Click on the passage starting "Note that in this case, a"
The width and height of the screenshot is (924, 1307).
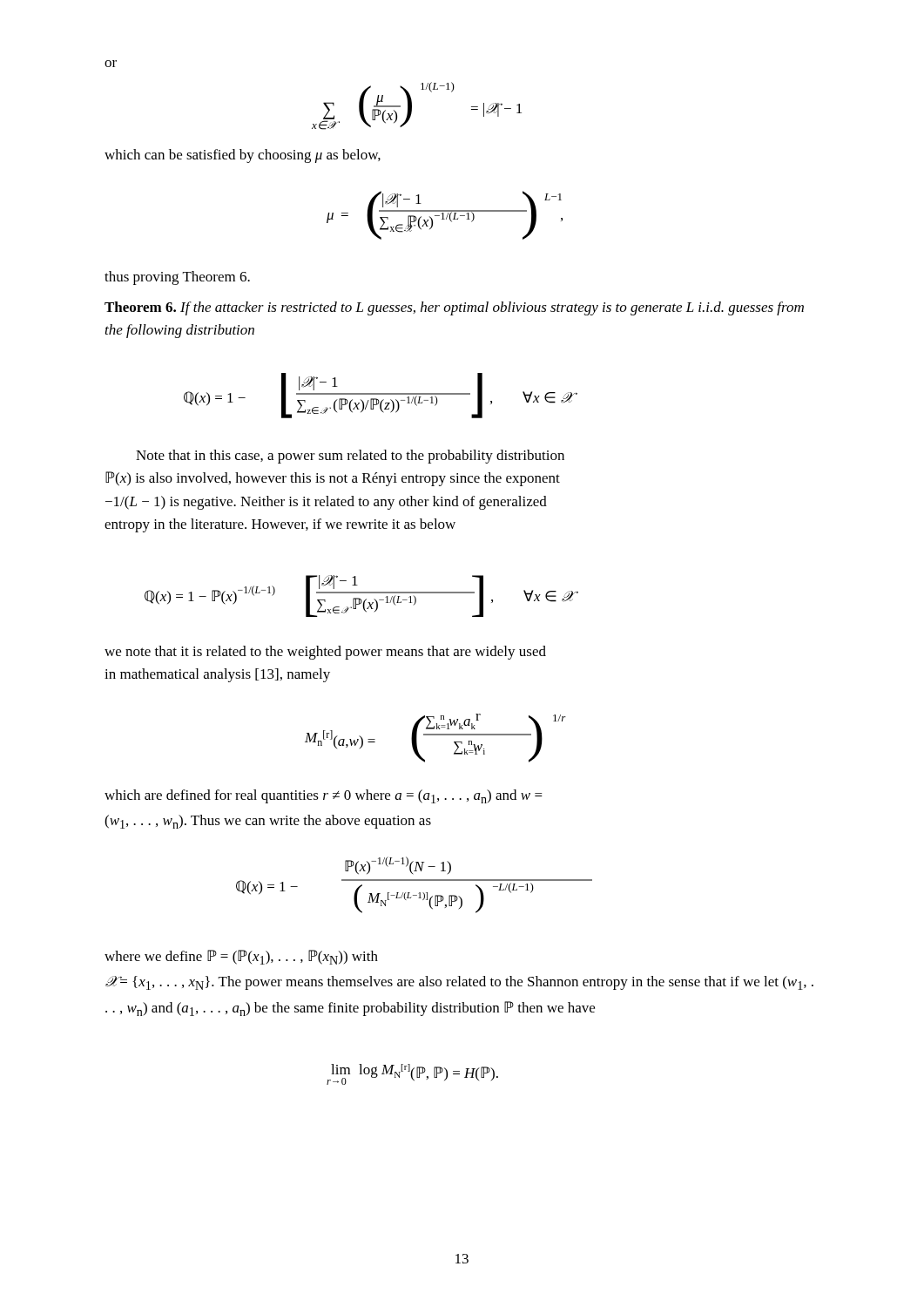point(335,490)
